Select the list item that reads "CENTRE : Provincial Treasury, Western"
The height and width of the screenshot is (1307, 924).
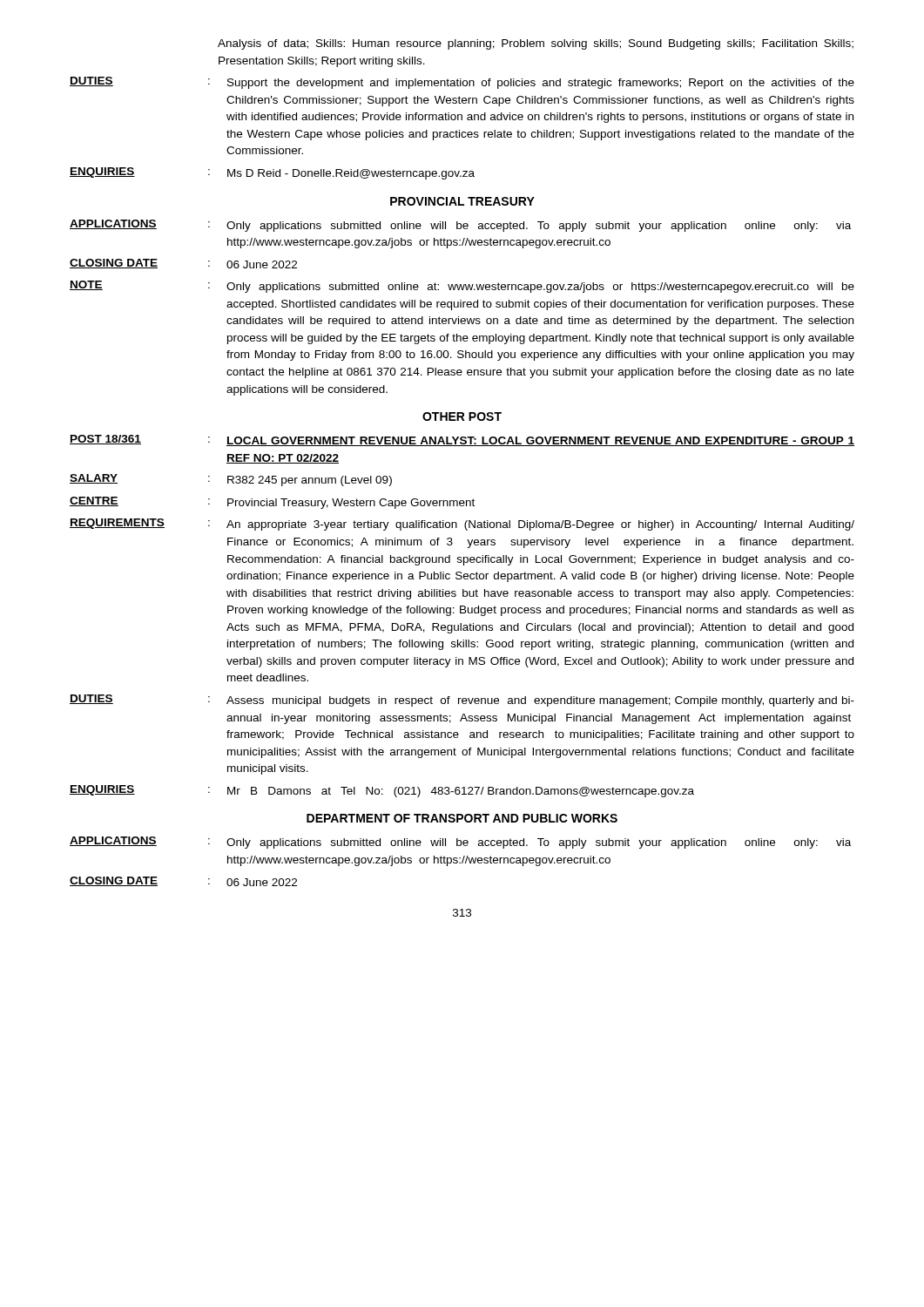click(x=462, y=502)
